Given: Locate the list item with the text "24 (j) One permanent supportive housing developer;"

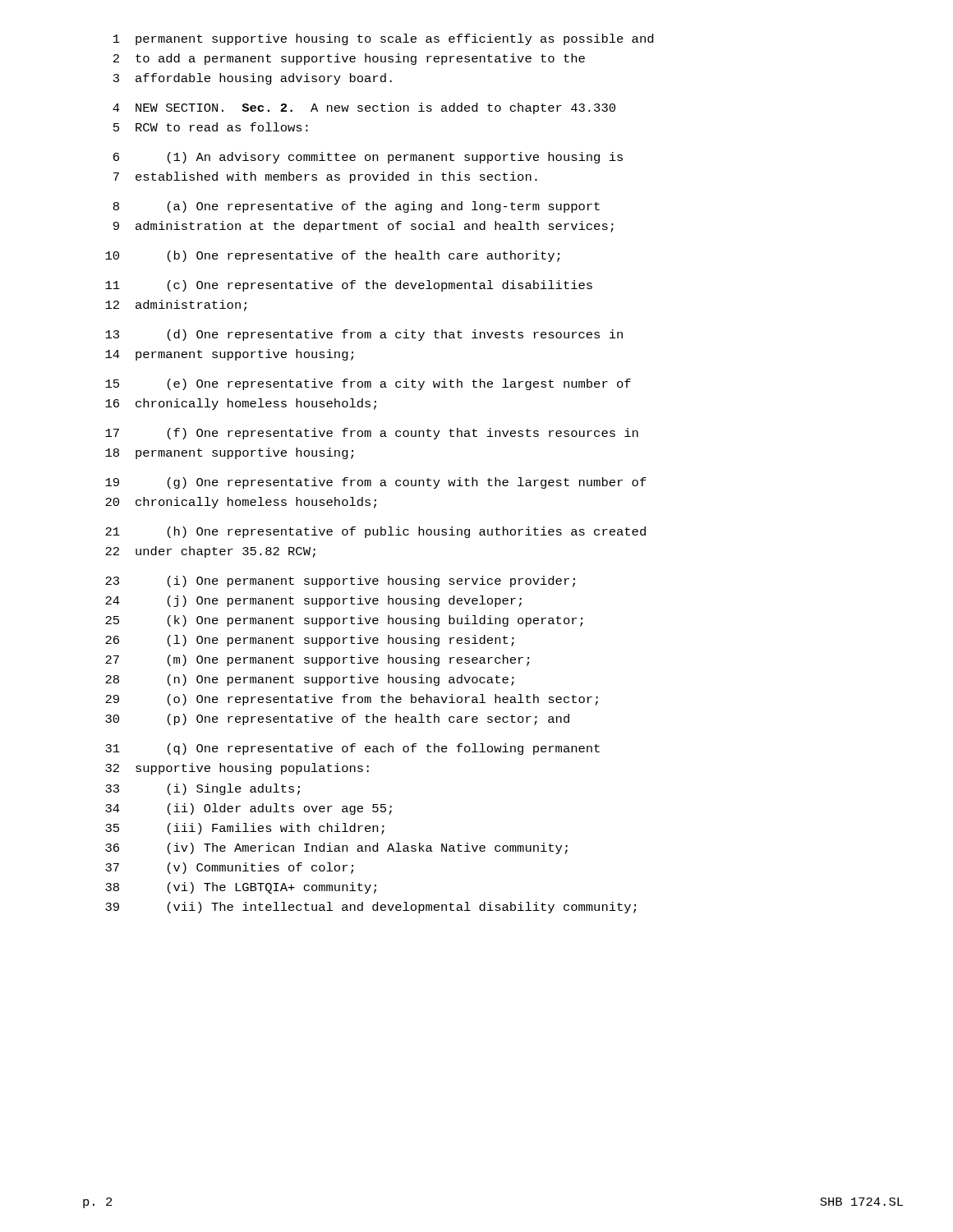Looking at the screenshot, I should coord(493,601).
